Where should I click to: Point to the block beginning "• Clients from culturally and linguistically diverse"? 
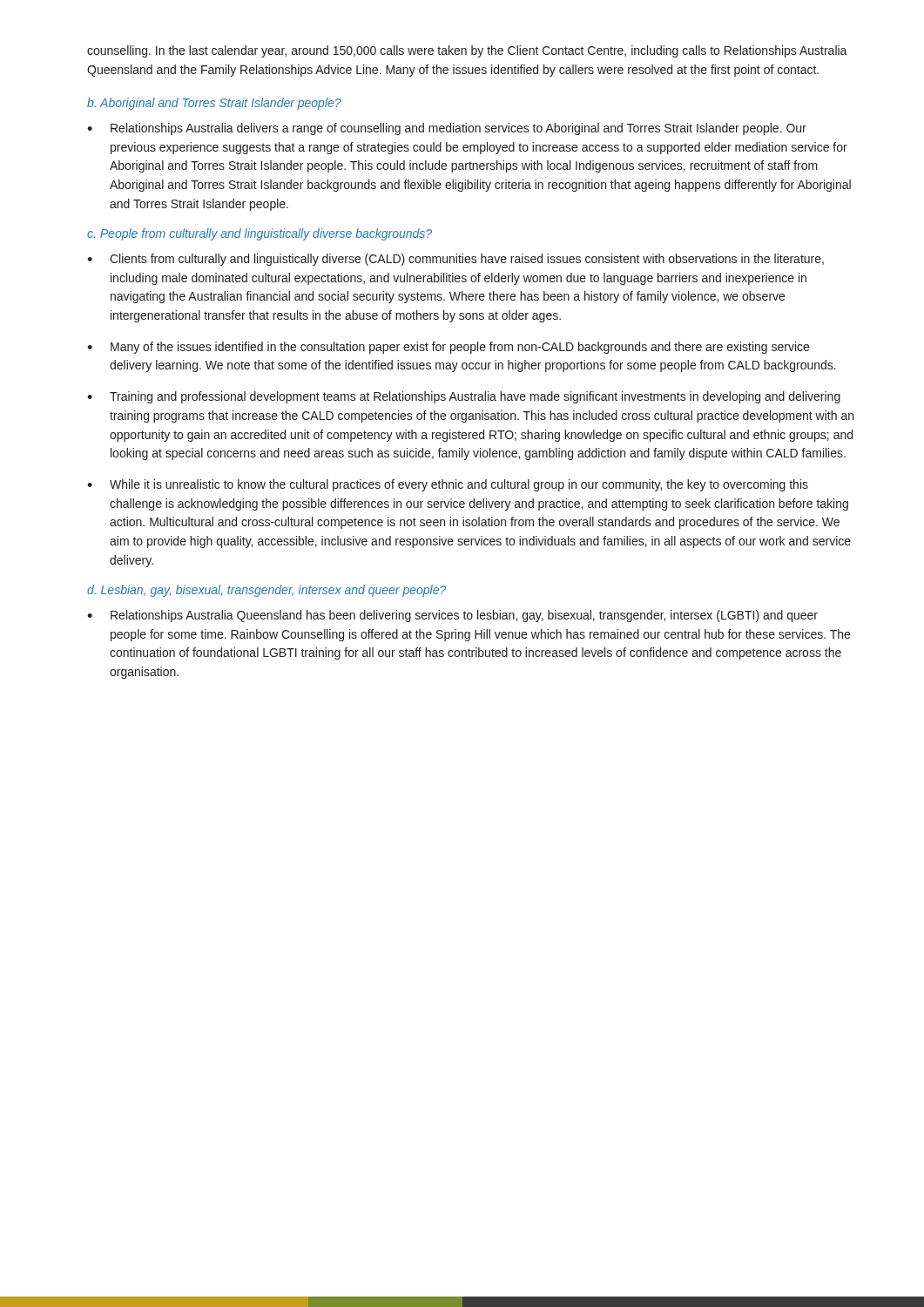pyautogui.click(x=471, y=288)
